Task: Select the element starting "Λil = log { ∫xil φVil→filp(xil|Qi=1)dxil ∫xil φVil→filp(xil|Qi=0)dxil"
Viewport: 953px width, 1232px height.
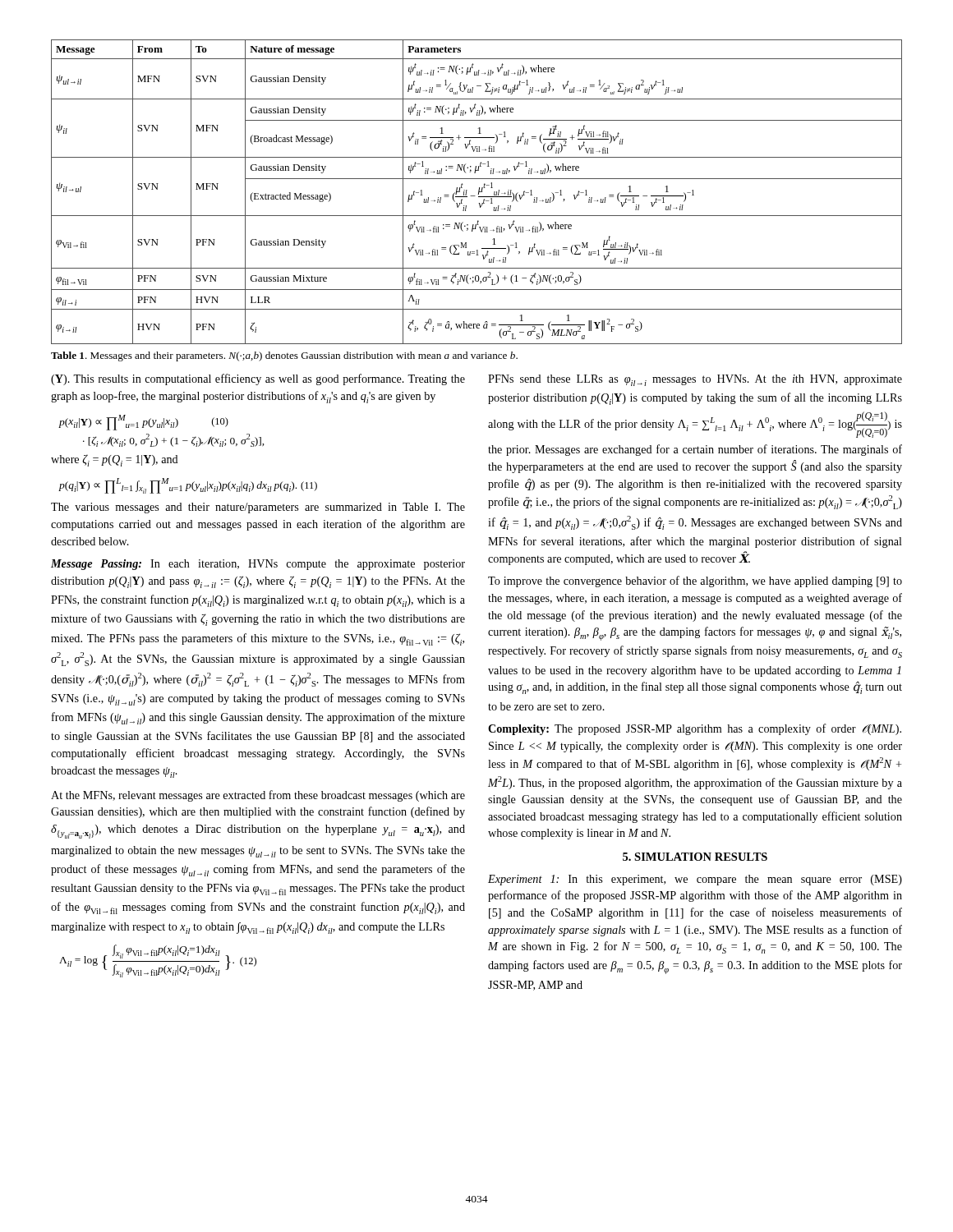Action: 262,961
